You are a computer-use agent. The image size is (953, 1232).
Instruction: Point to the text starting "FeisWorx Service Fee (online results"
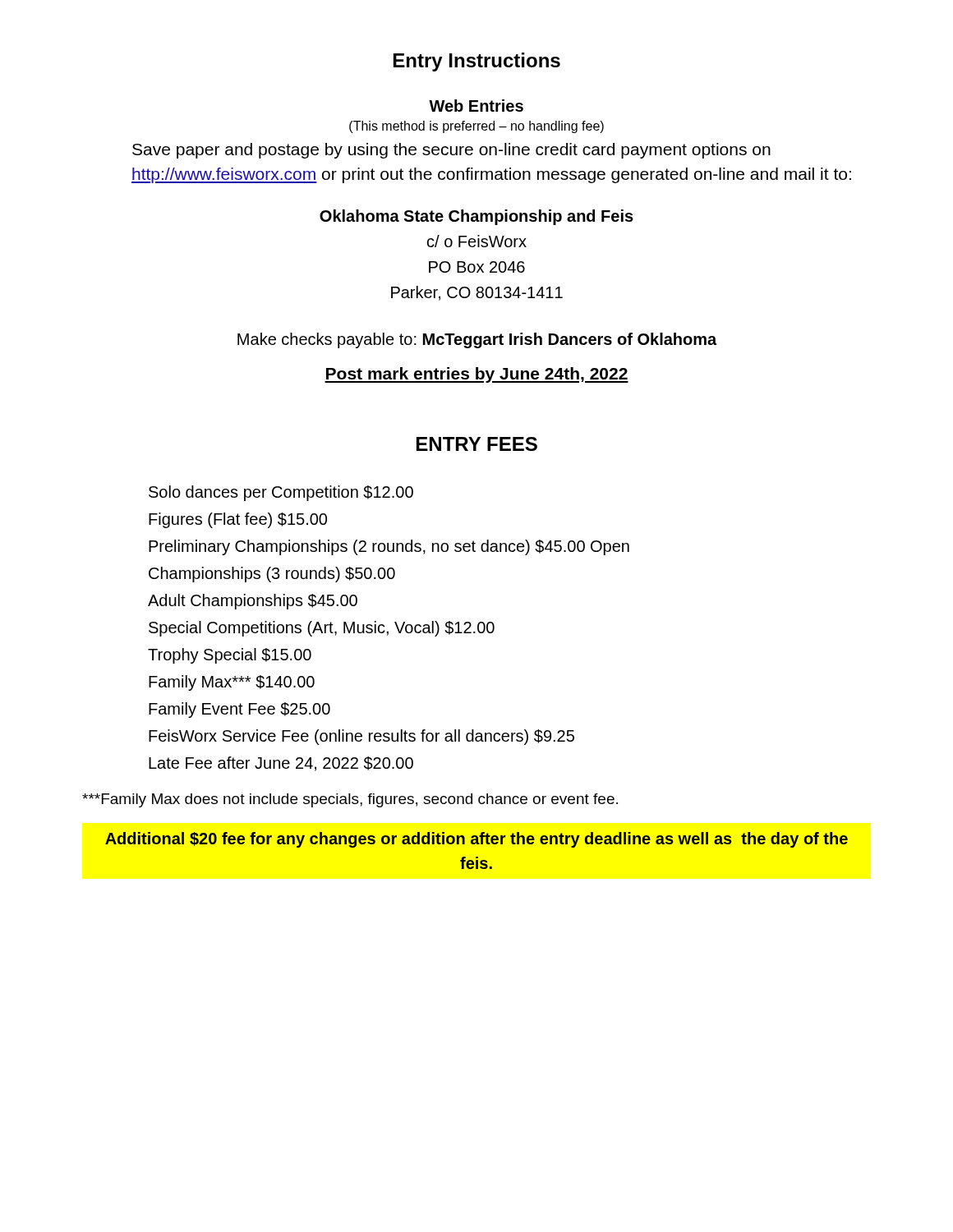coord(361,736)
